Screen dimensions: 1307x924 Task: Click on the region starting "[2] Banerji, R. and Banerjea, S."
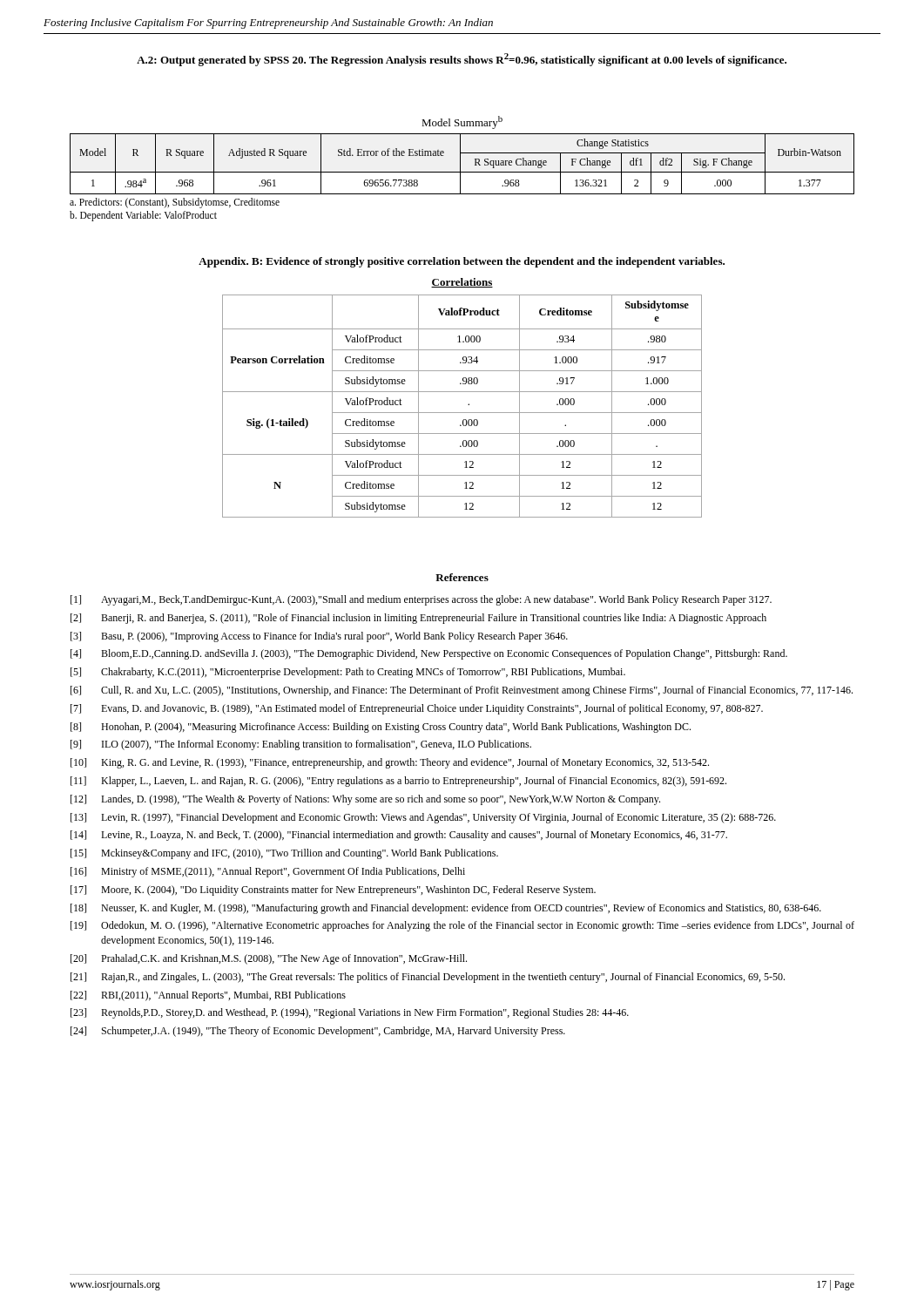[x=462, y=618]
